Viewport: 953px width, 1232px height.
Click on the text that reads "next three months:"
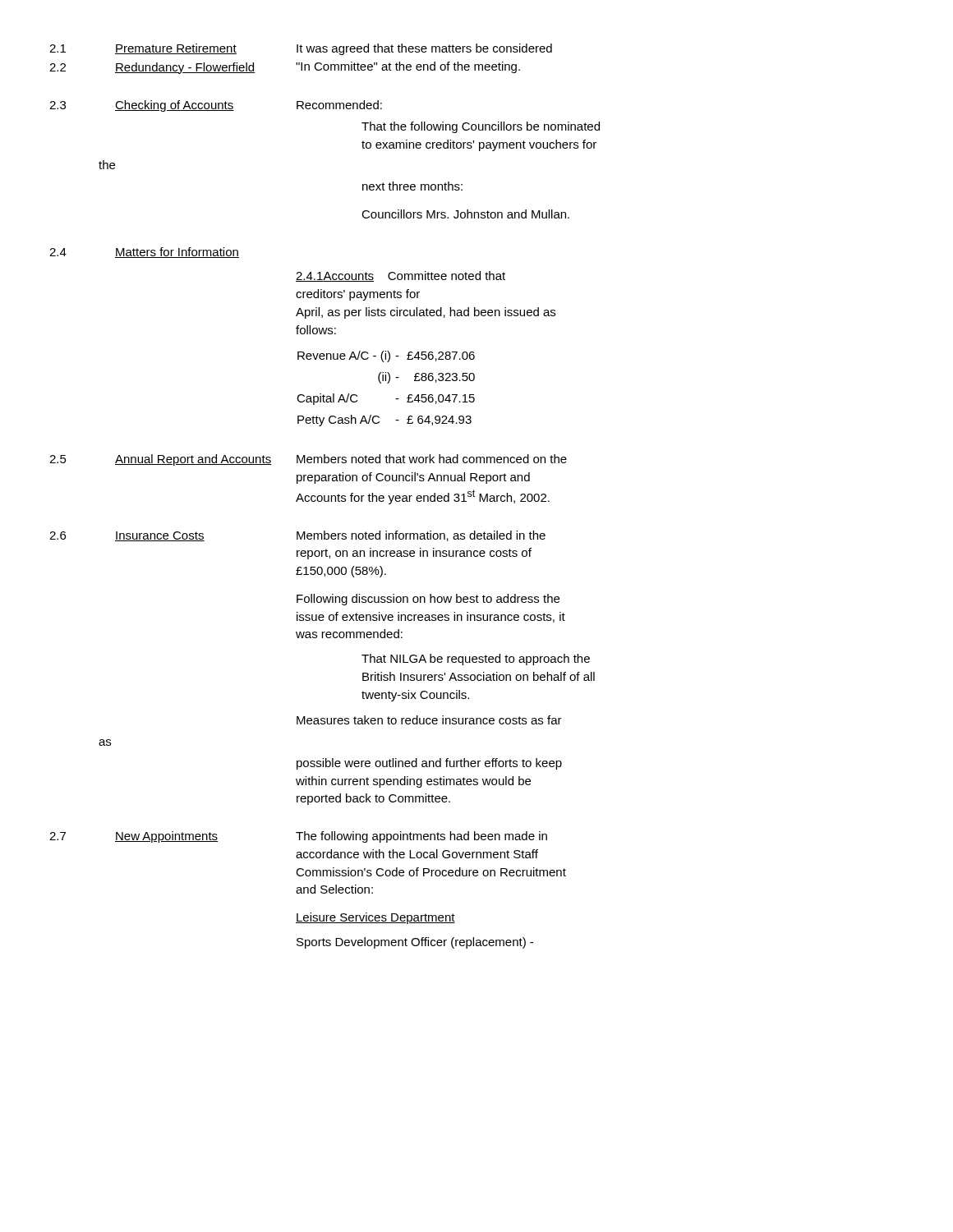click(413, 186)
